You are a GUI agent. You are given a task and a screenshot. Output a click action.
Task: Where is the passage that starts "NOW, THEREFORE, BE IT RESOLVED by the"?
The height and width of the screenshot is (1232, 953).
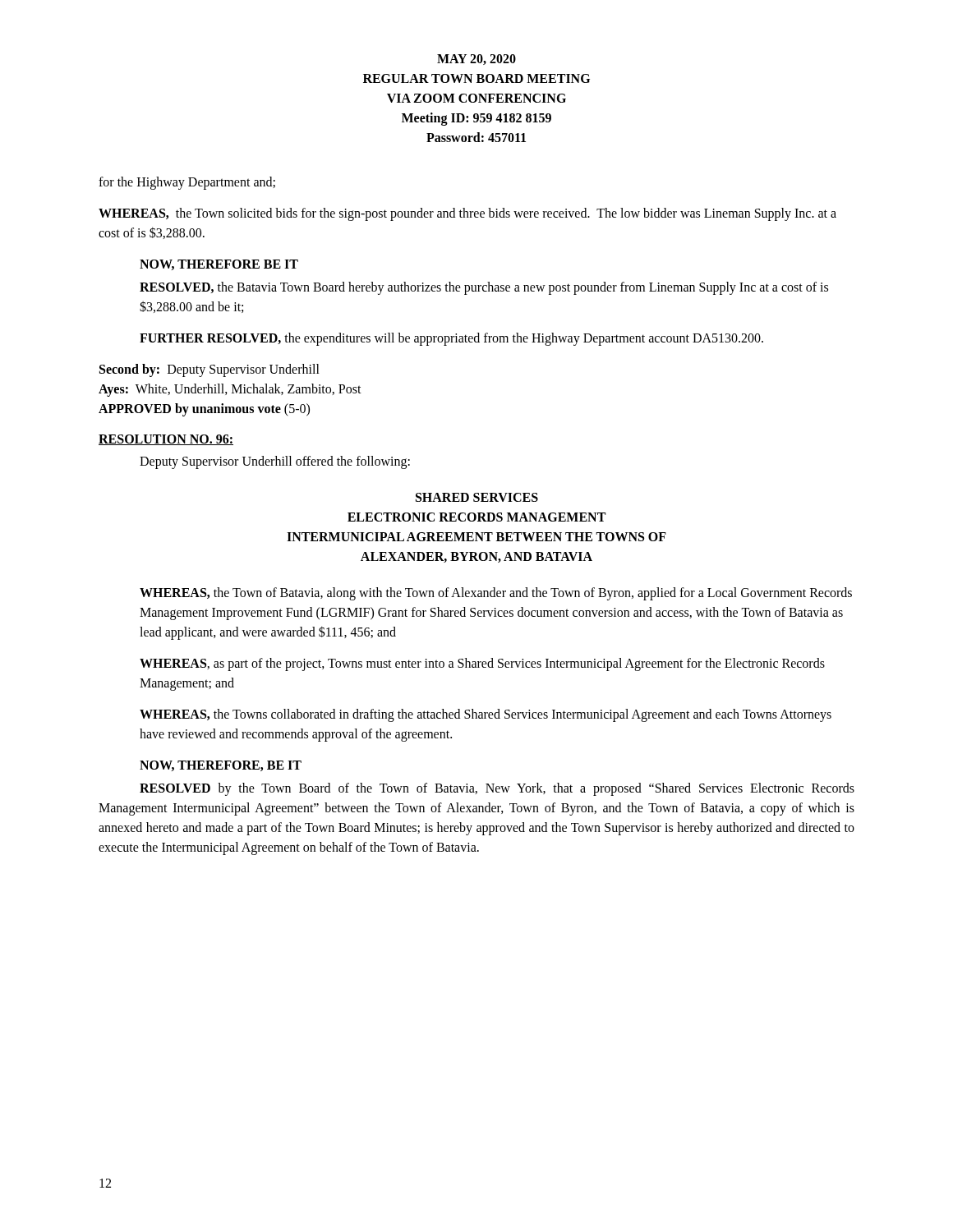[x=476, y=807]
